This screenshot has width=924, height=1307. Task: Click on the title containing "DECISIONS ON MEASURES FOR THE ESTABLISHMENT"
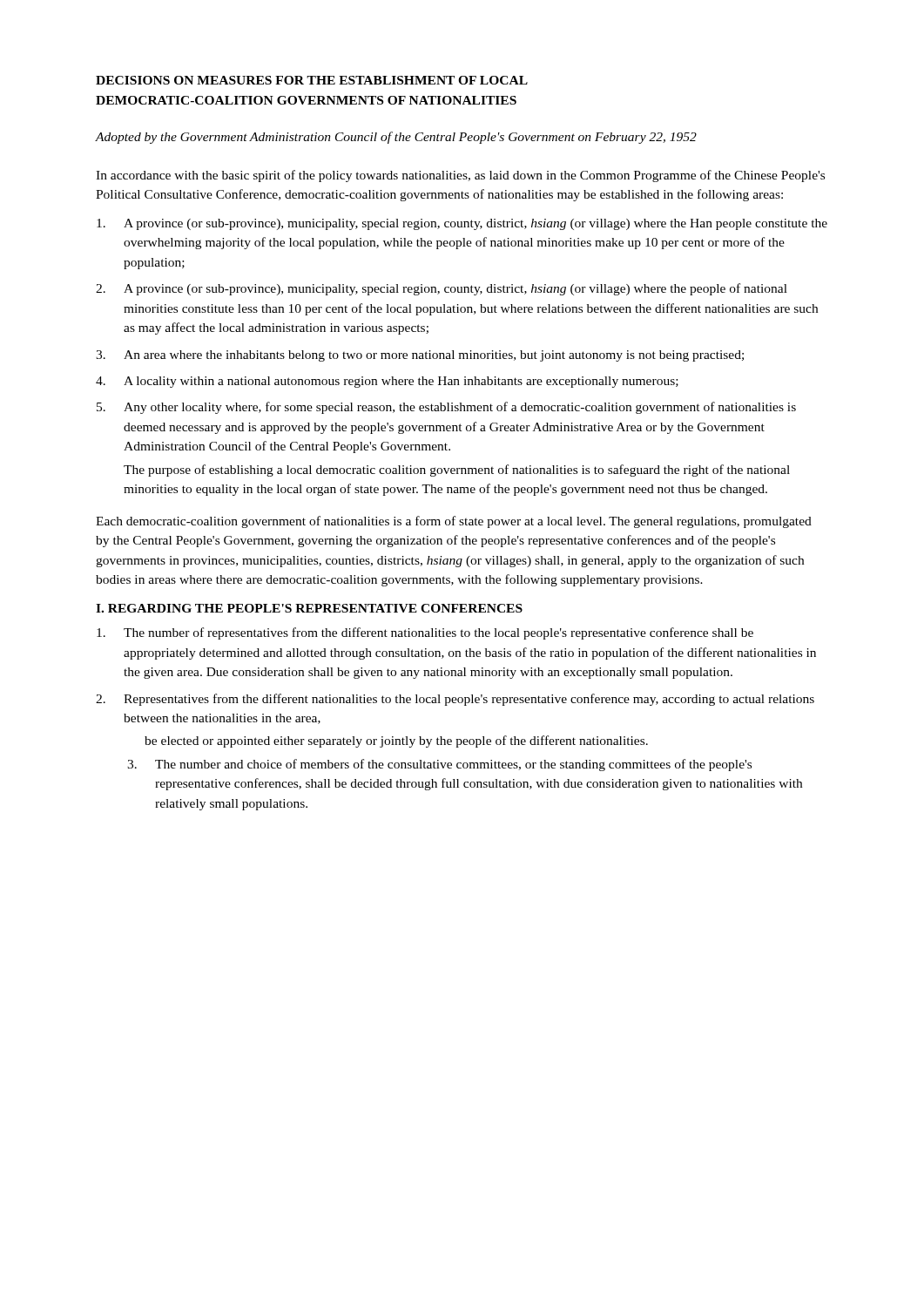click(x=312, y=90)
